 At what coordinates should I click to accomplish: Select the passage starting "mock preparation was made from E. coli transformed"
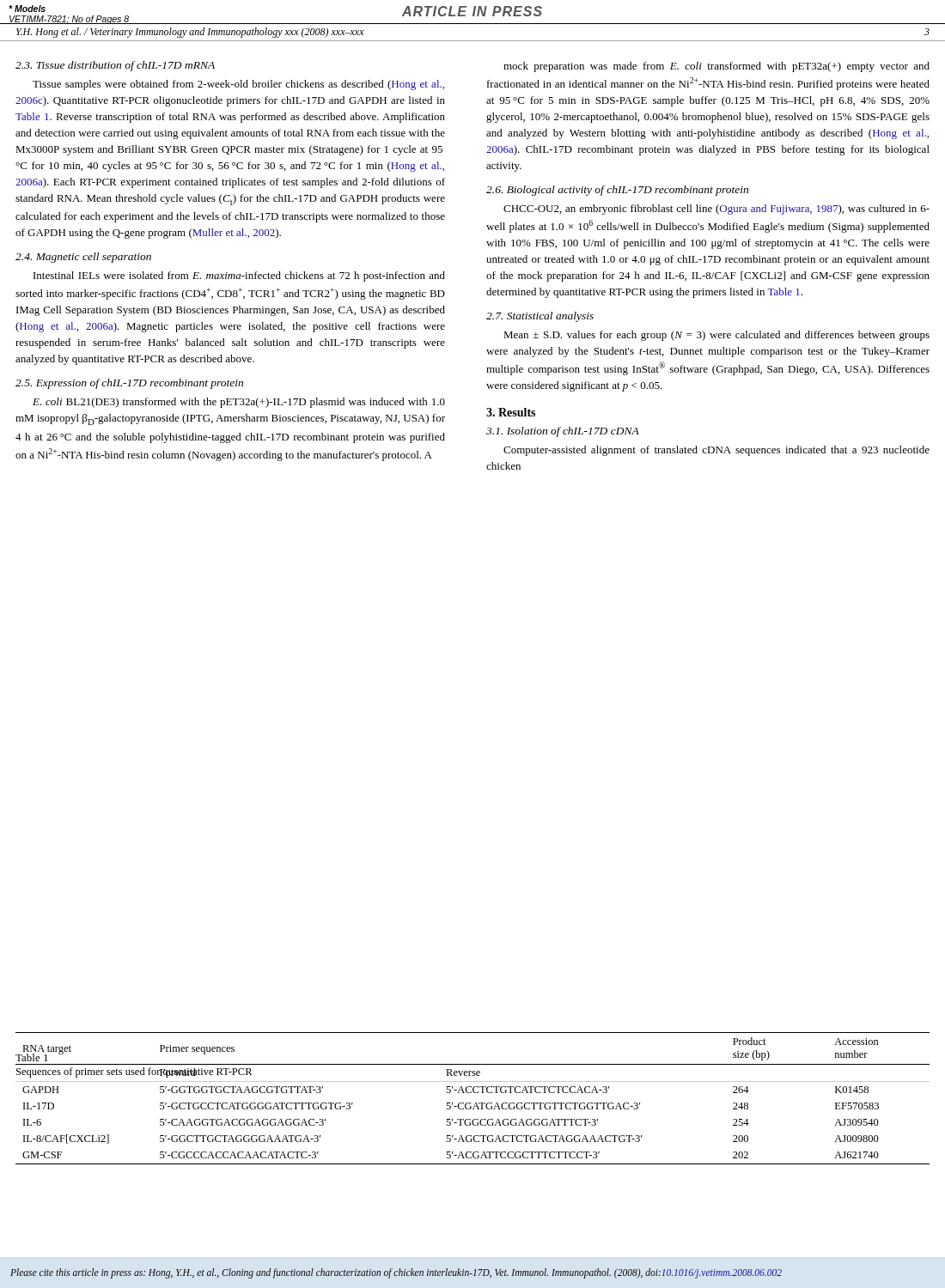coord(708,116)
